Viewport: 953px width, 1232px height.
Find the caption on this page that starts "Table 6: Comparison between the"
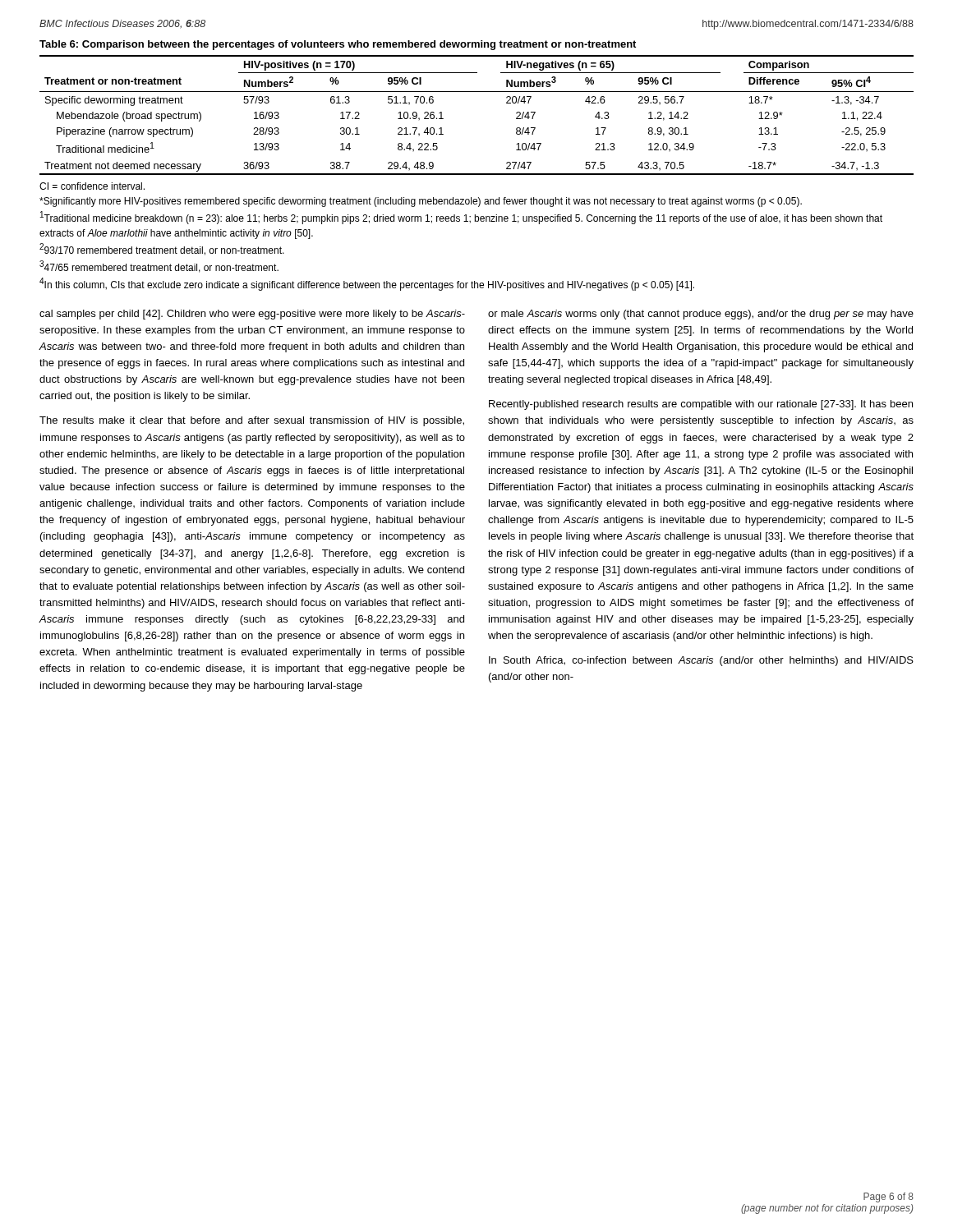point(338,44)
